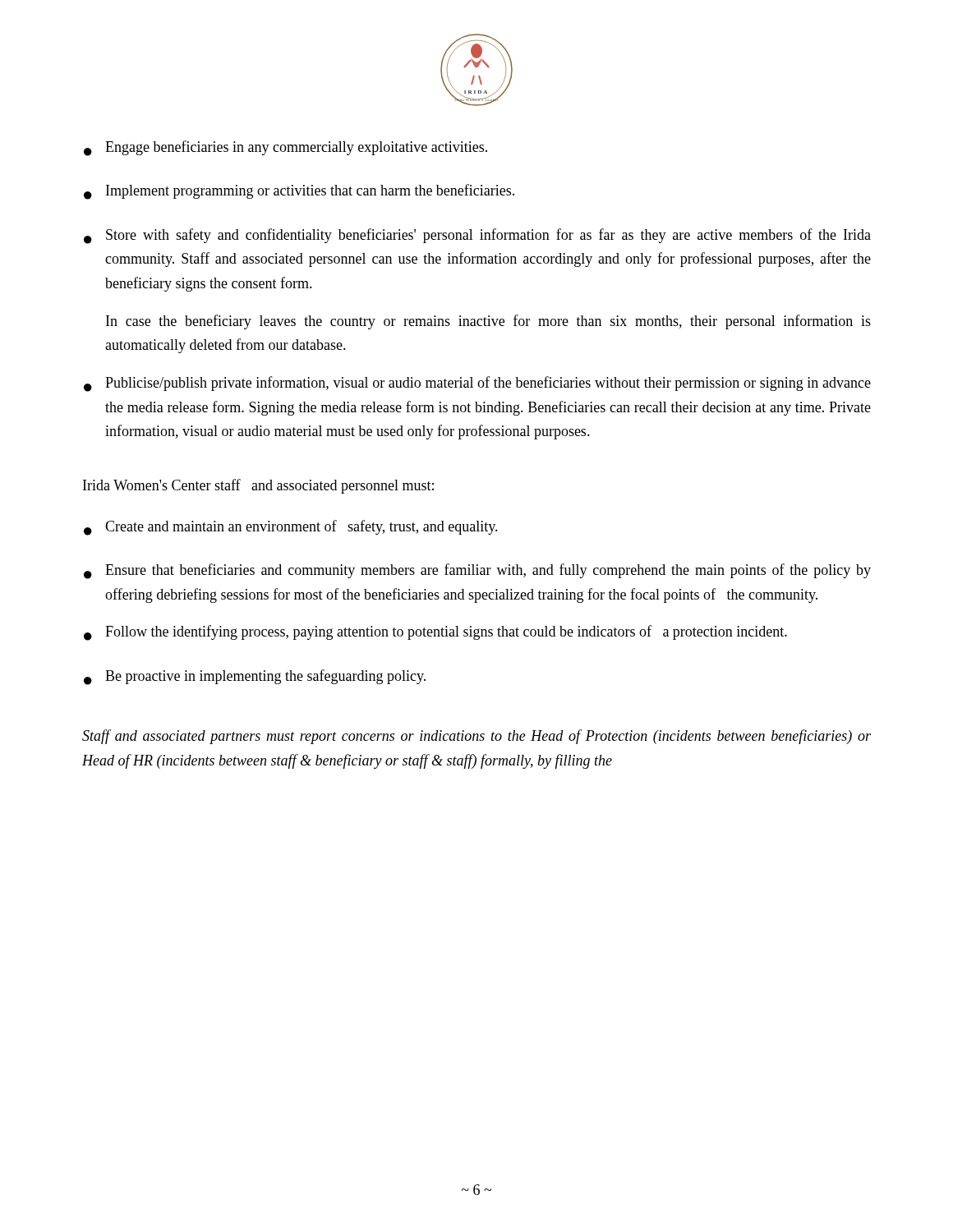Point to the block starting "● Implement programming or activities that can"

(x=476, y=195)
